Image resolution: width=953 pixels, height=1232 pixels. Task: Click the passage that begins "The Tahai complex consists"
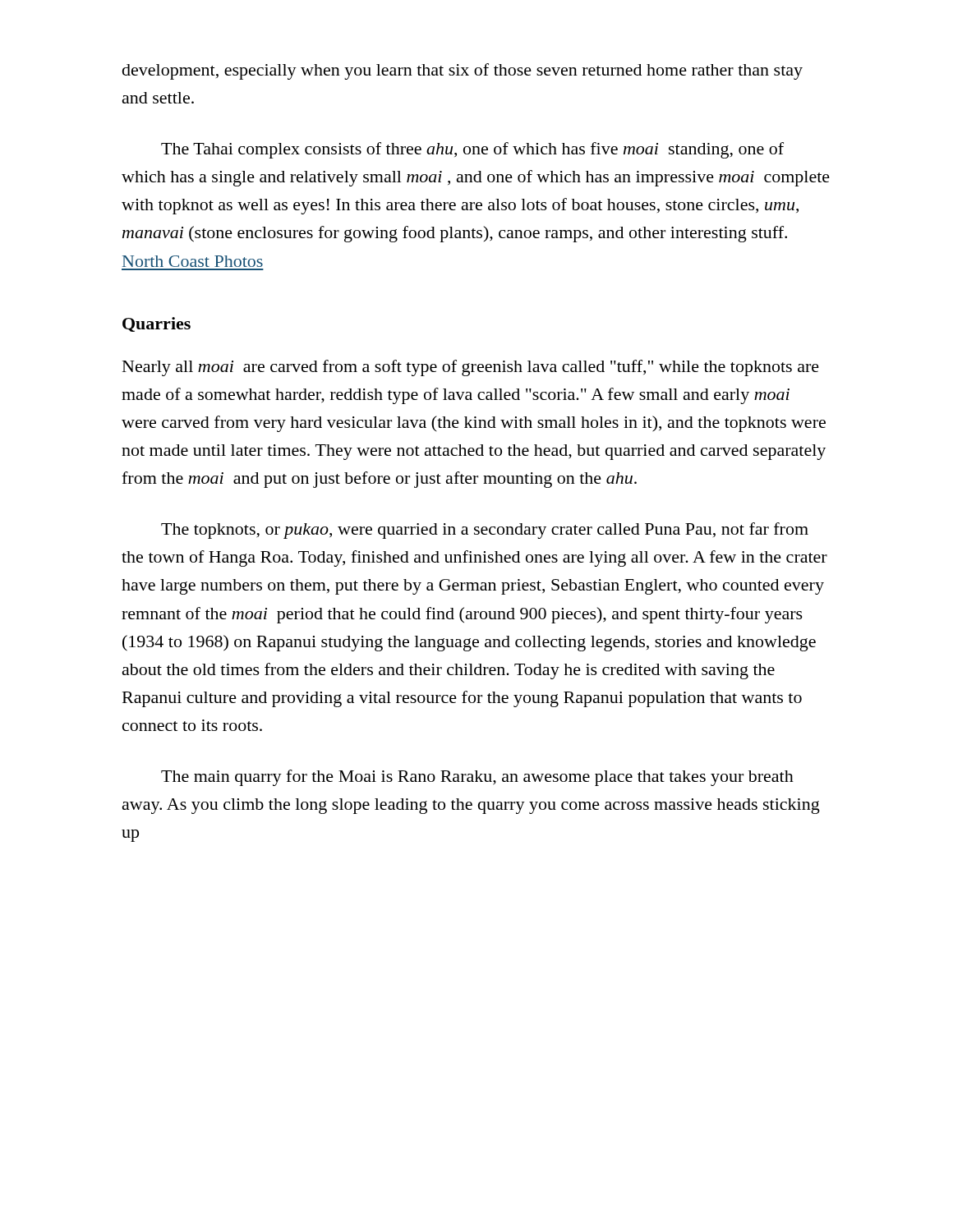(x=476, y=205)
